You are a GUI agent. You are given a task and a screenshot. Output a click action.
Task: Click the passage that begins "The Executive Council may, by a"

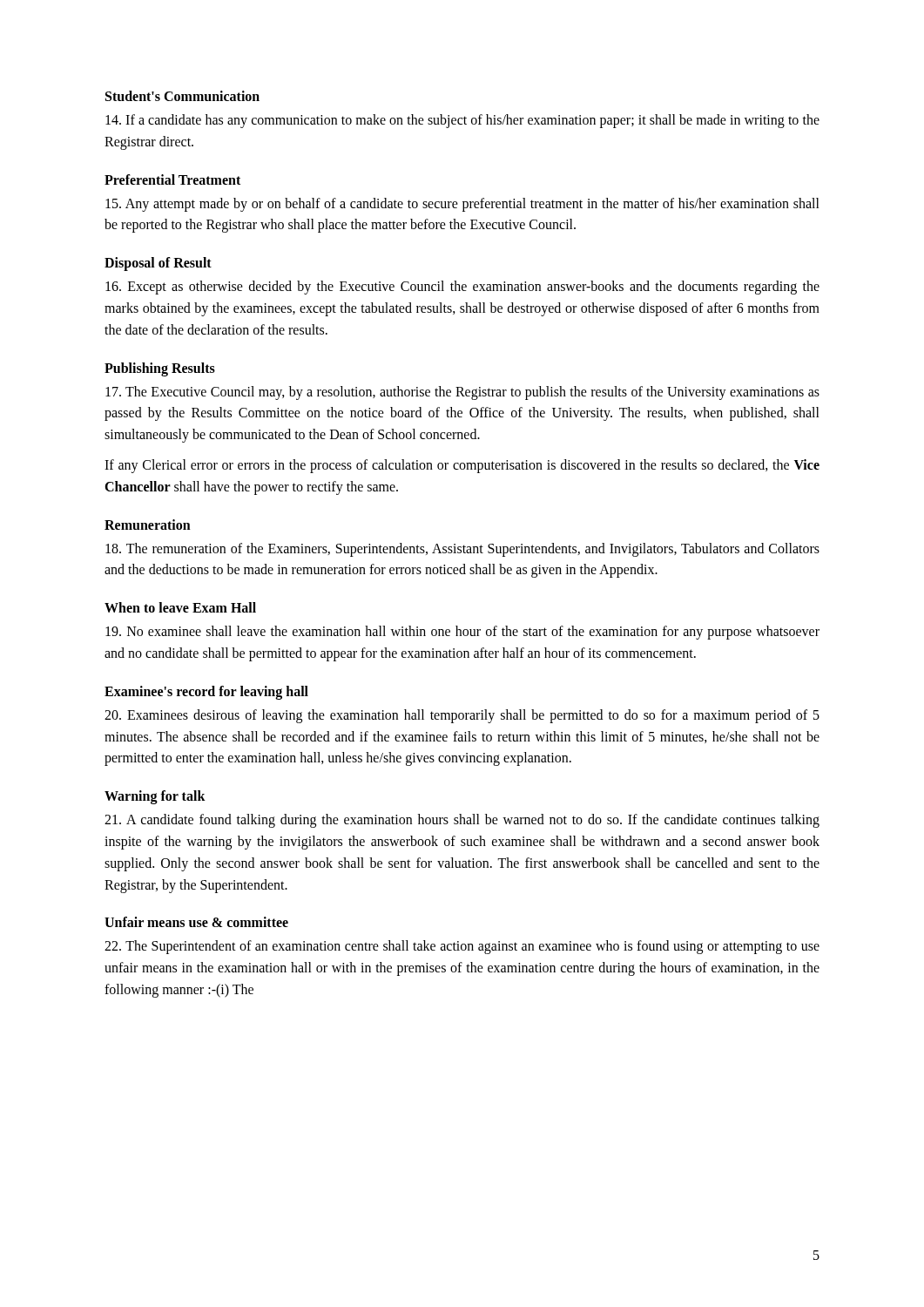coord(462,413)
